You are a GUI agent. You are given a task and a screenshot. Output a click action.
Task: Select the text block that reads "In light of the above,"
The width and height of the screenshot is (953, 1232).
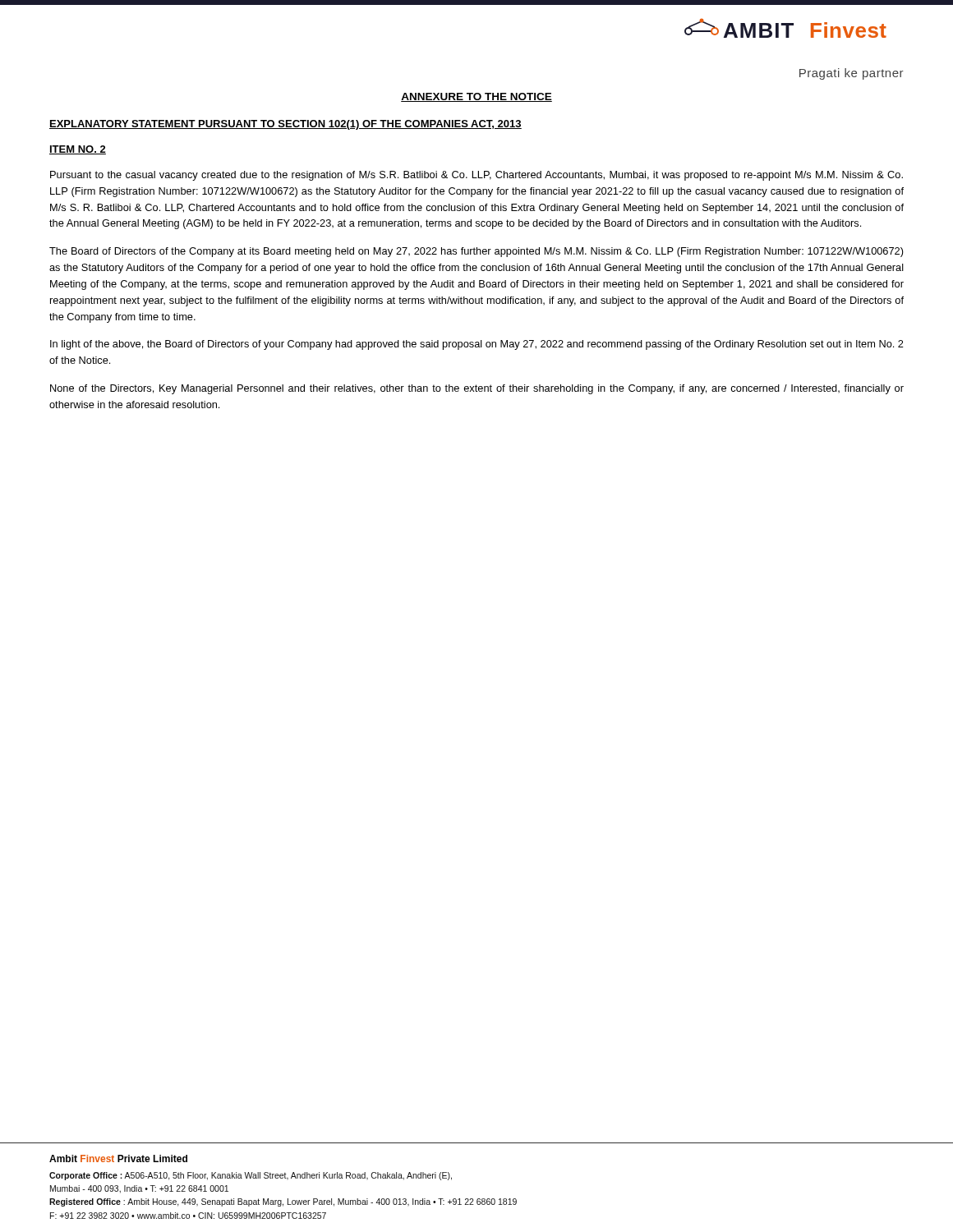476,352
